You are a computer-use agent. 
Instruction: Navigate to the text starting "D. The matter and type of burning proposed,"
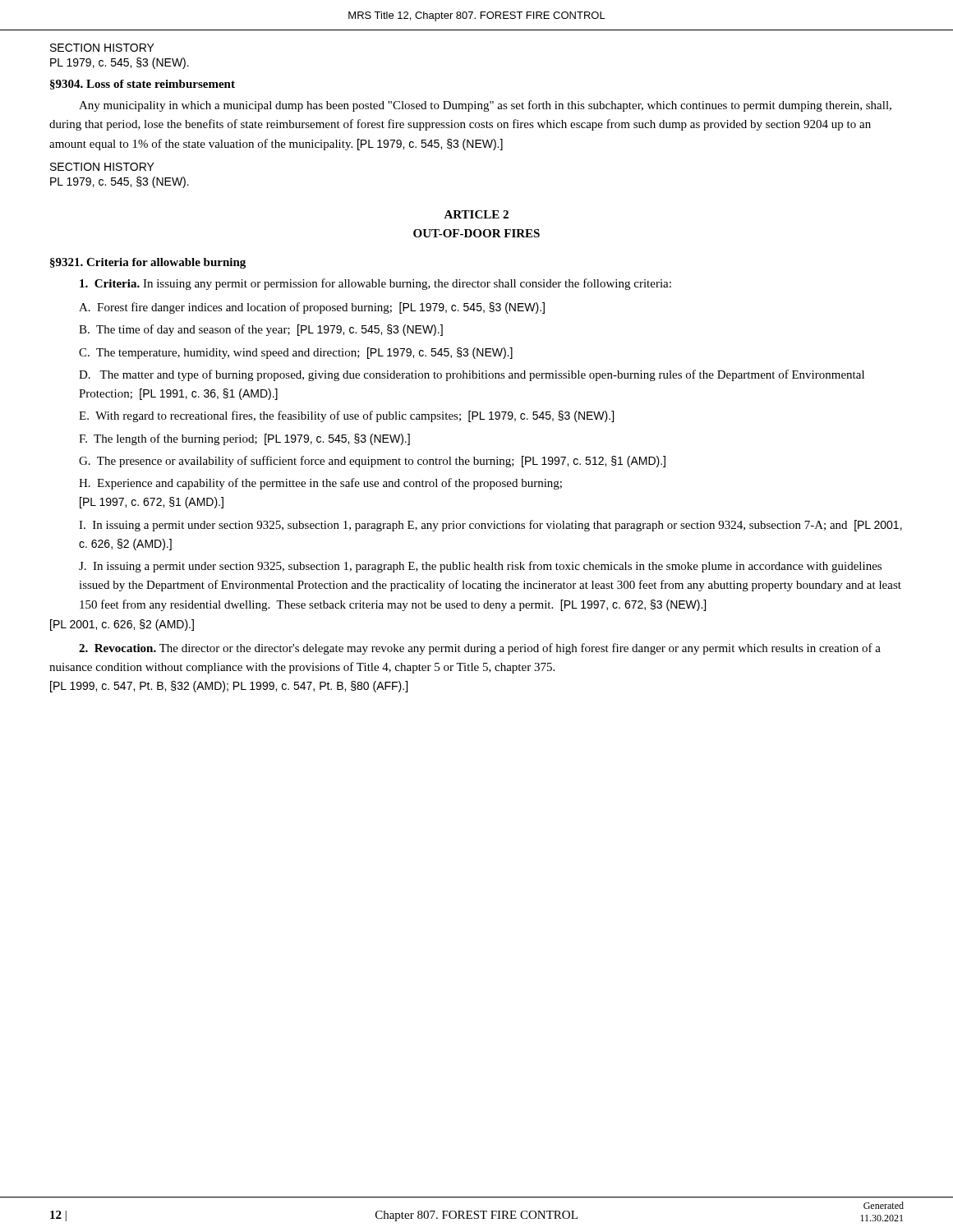coord(472,384)
